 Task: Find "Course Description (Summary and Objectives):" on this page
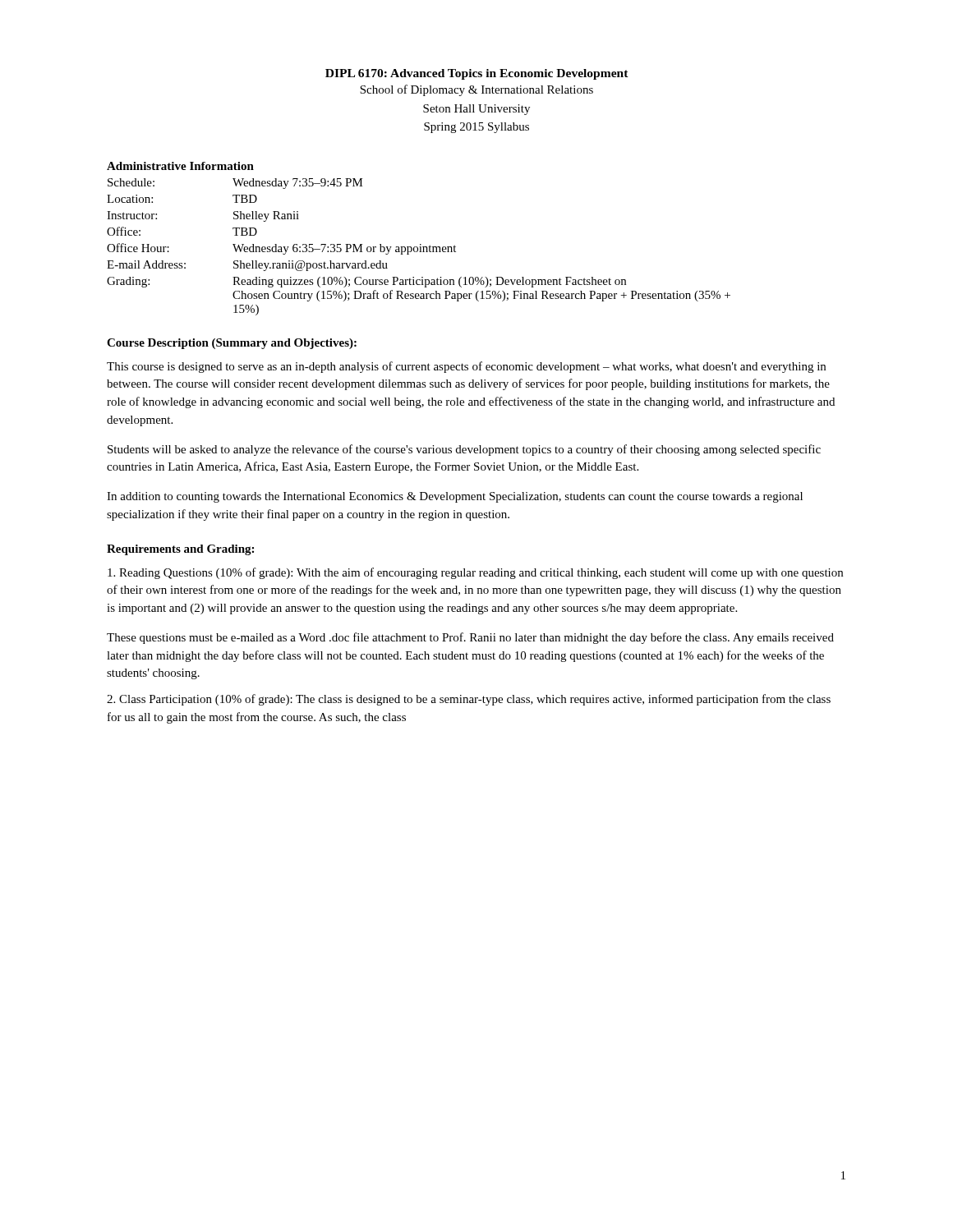pos(232,342)
